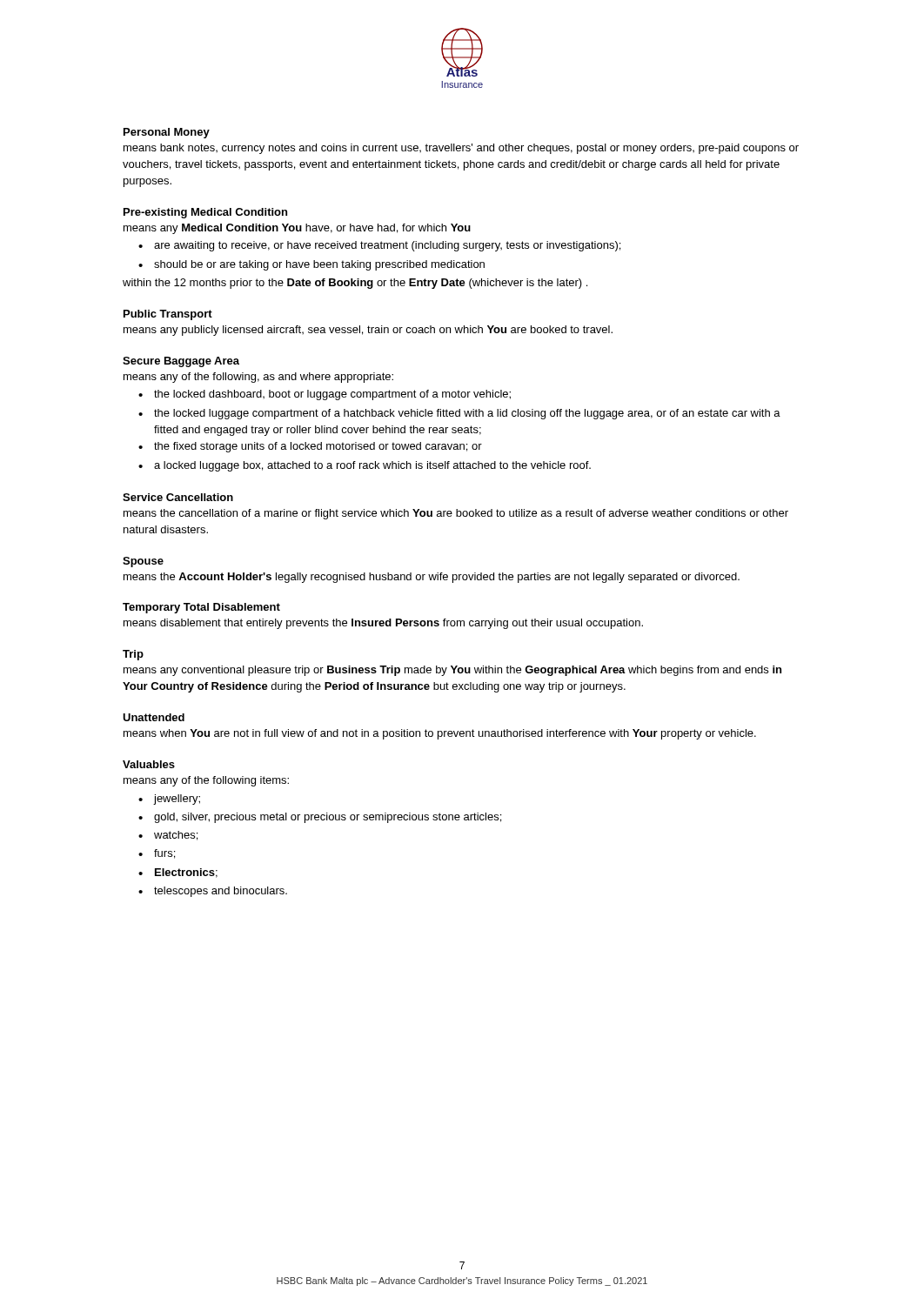Screen dimensions: 1305x924
Task: Find the text block with the text "means any of the following,"
Action: click(258, 376)
